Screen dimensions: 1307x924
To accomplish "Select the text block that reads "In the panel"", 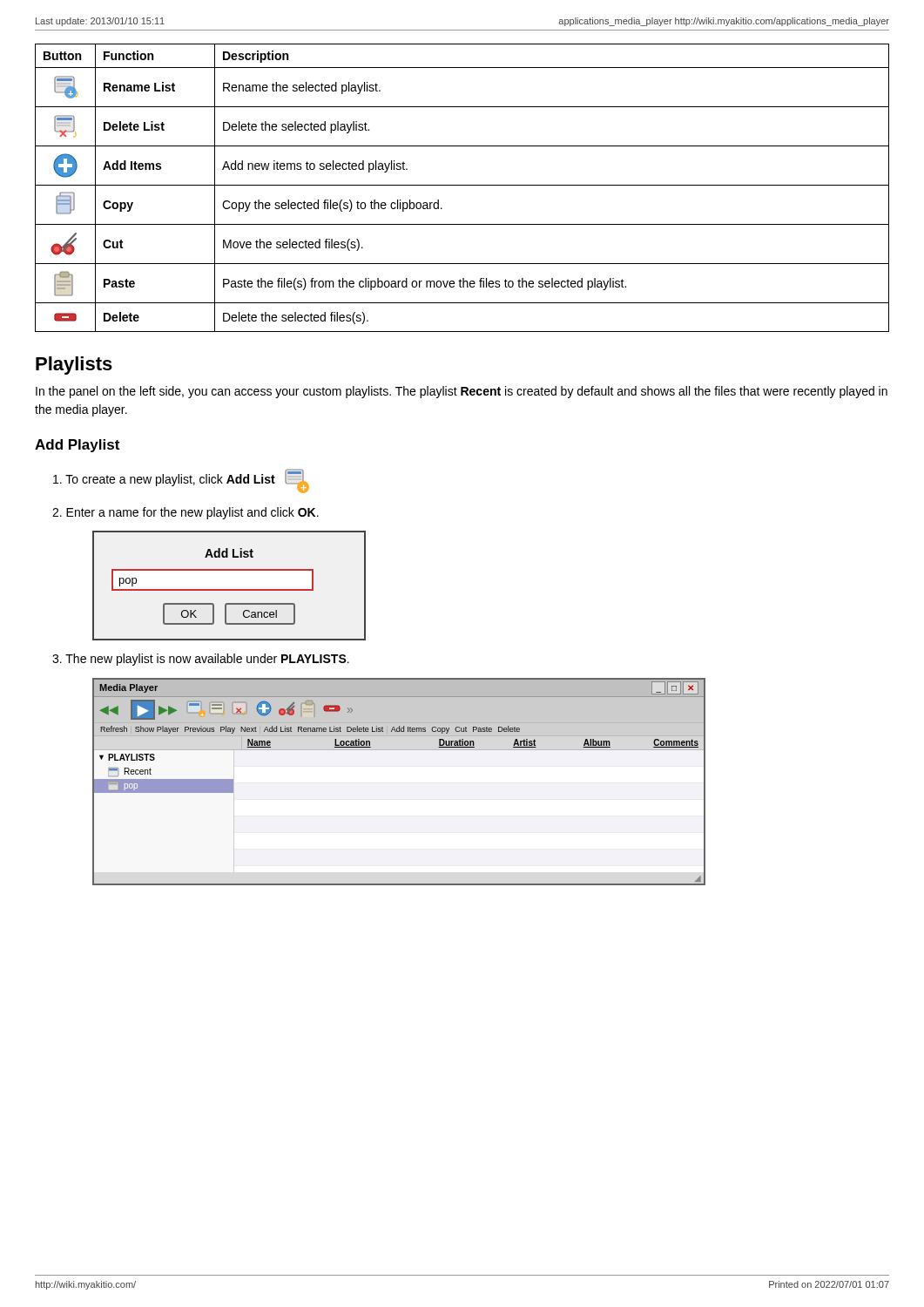I will pos(461,400).
